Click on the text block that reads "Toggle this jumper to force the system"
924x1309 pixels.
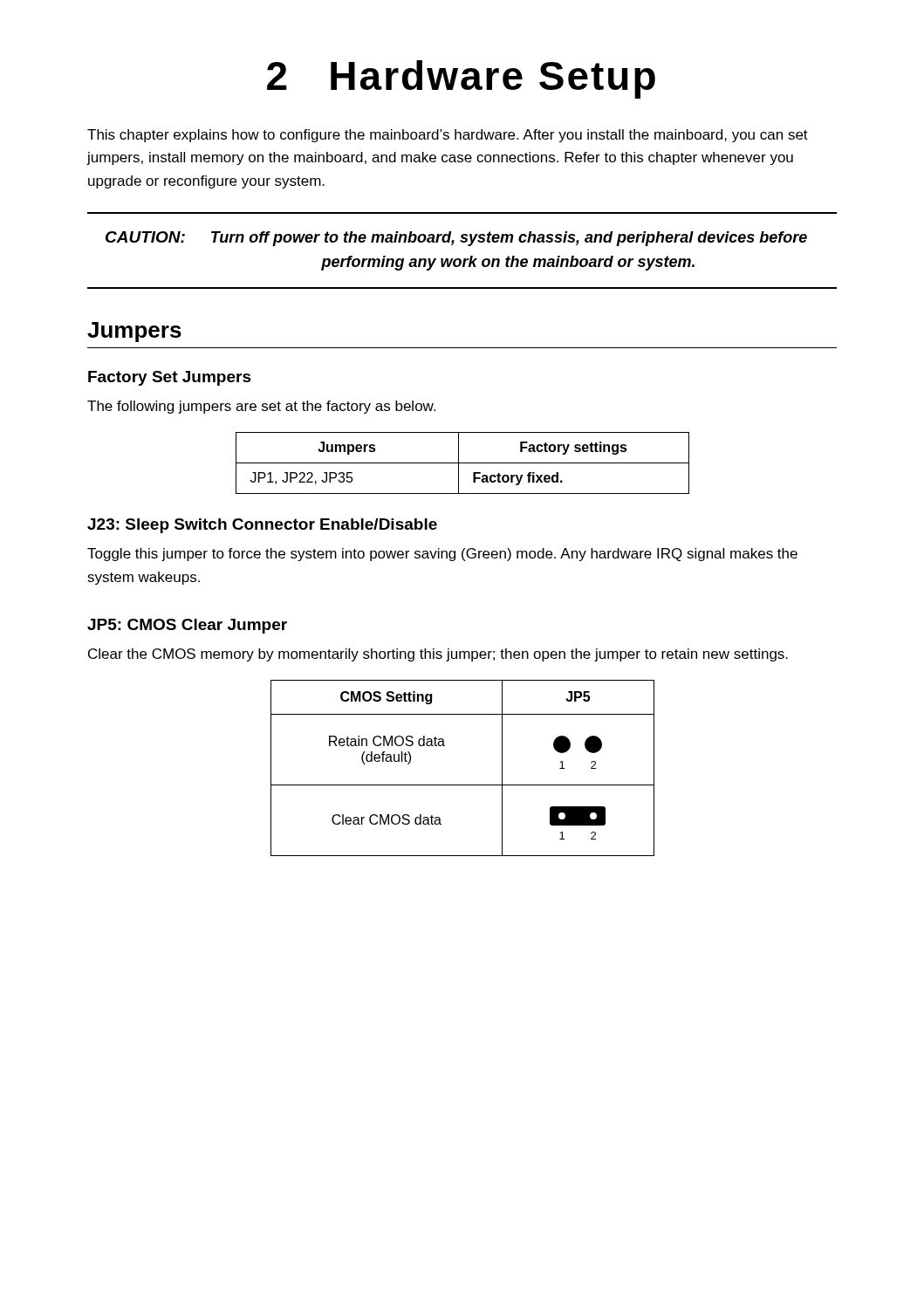coord(443,565)
